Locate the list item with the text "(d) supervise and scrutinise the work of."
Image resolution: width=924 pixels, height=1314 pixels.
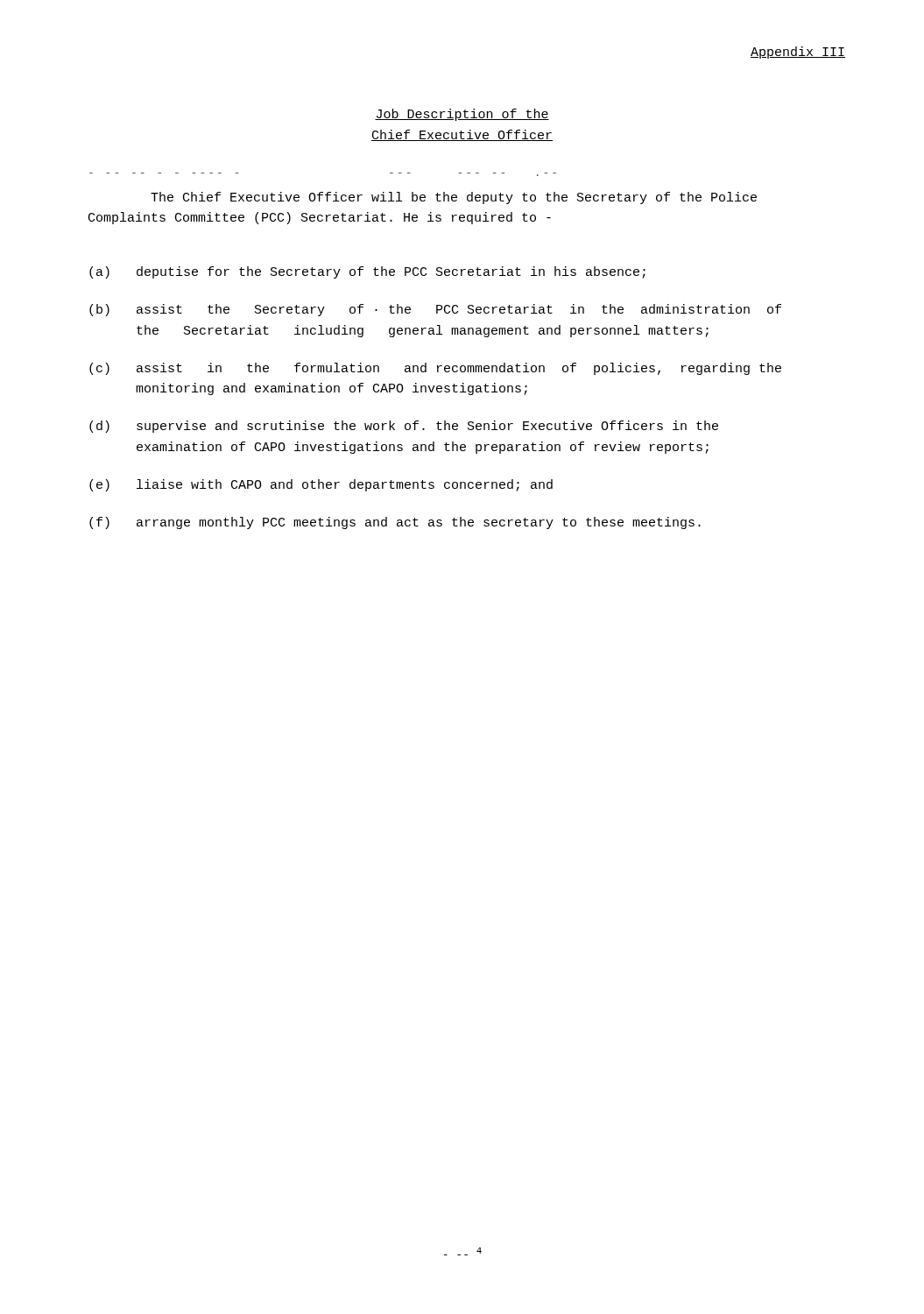click(449, 438)
